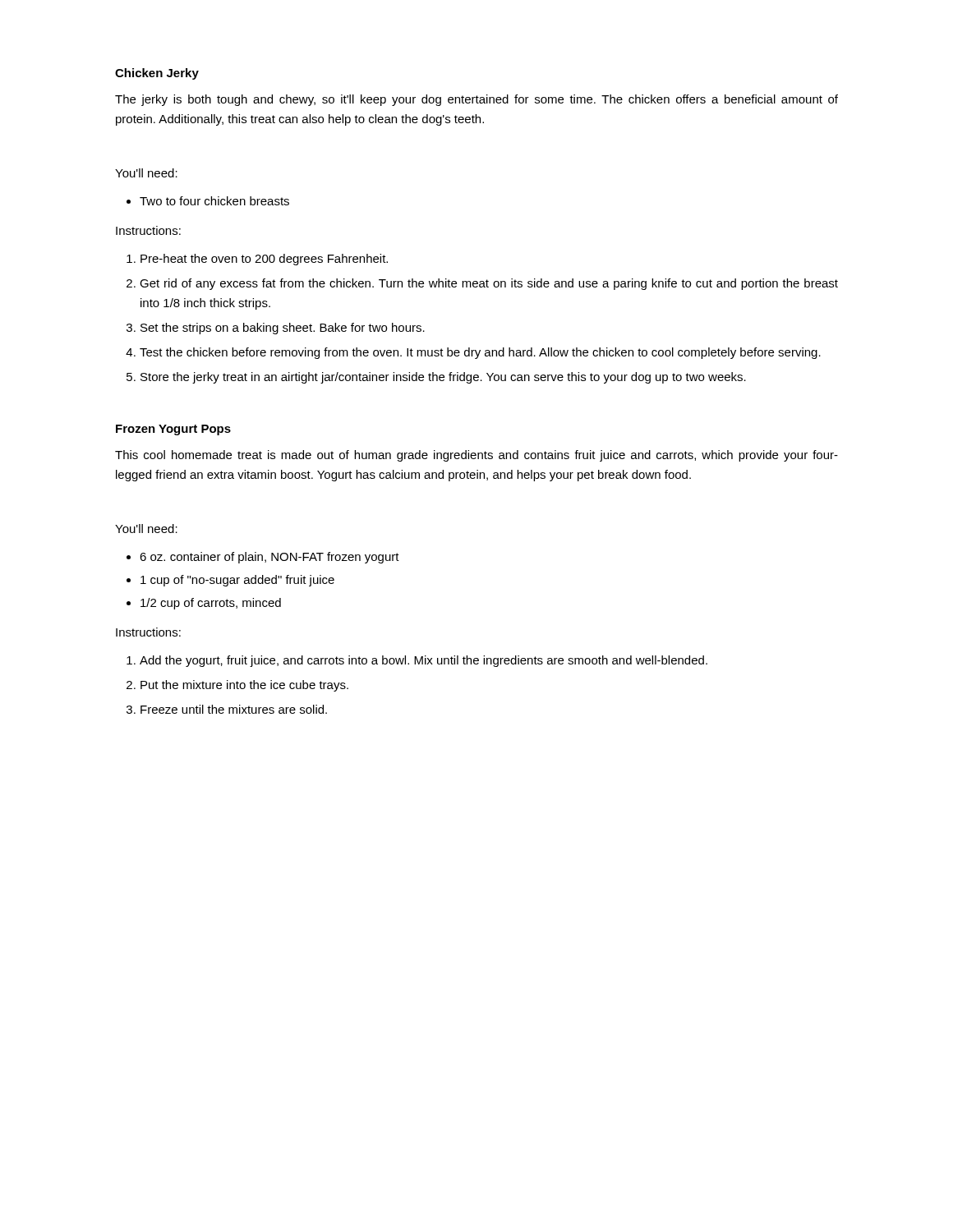Select the text starting "1/2 cup of carrots, minced"
Viewport: 953px width, 1232px height.
211,602
